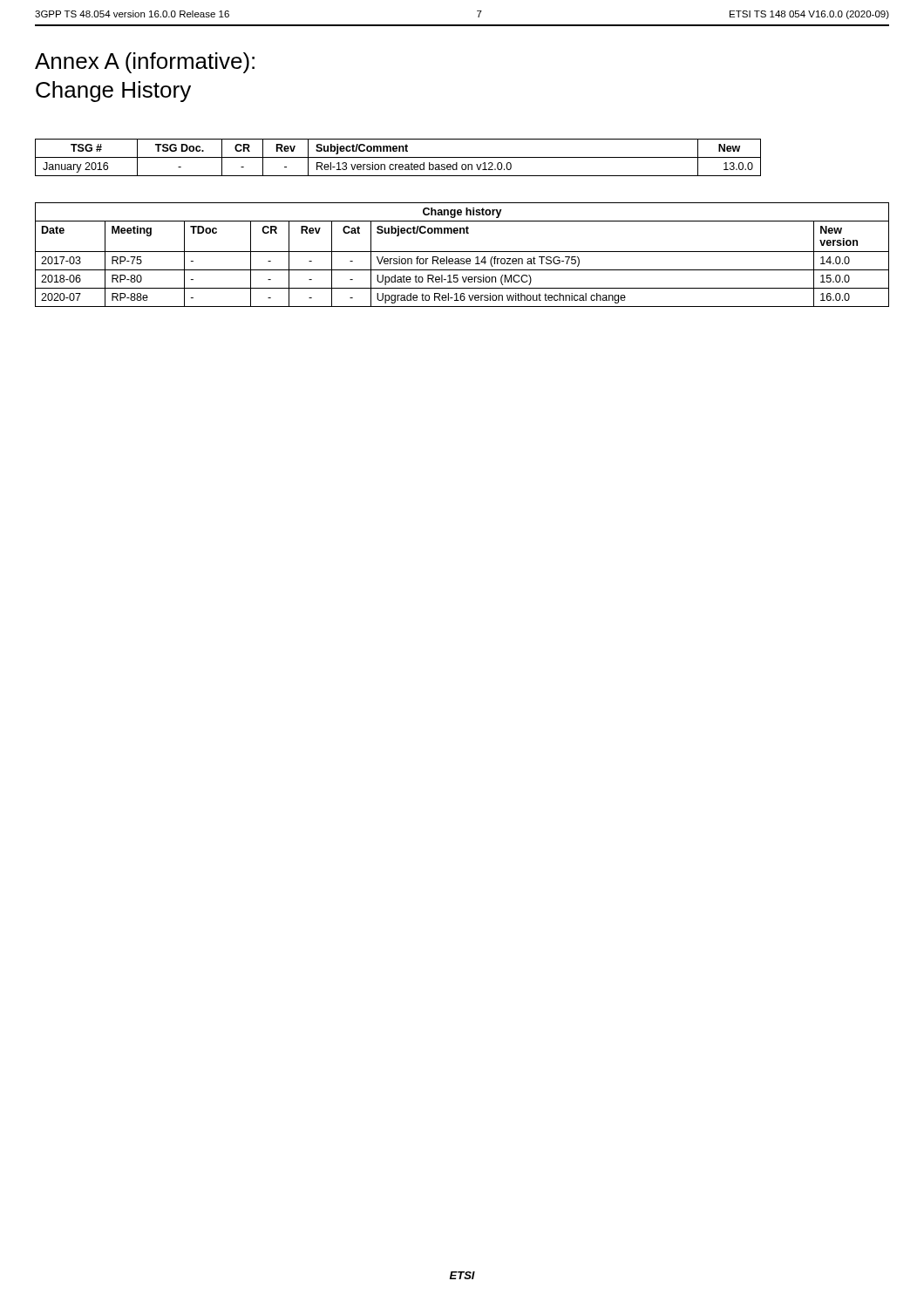Select the table that reads "Update to Rel-15 version"
Image resolution: width=924 pixels, height=1308 pixels.
(x=462, y=255)
